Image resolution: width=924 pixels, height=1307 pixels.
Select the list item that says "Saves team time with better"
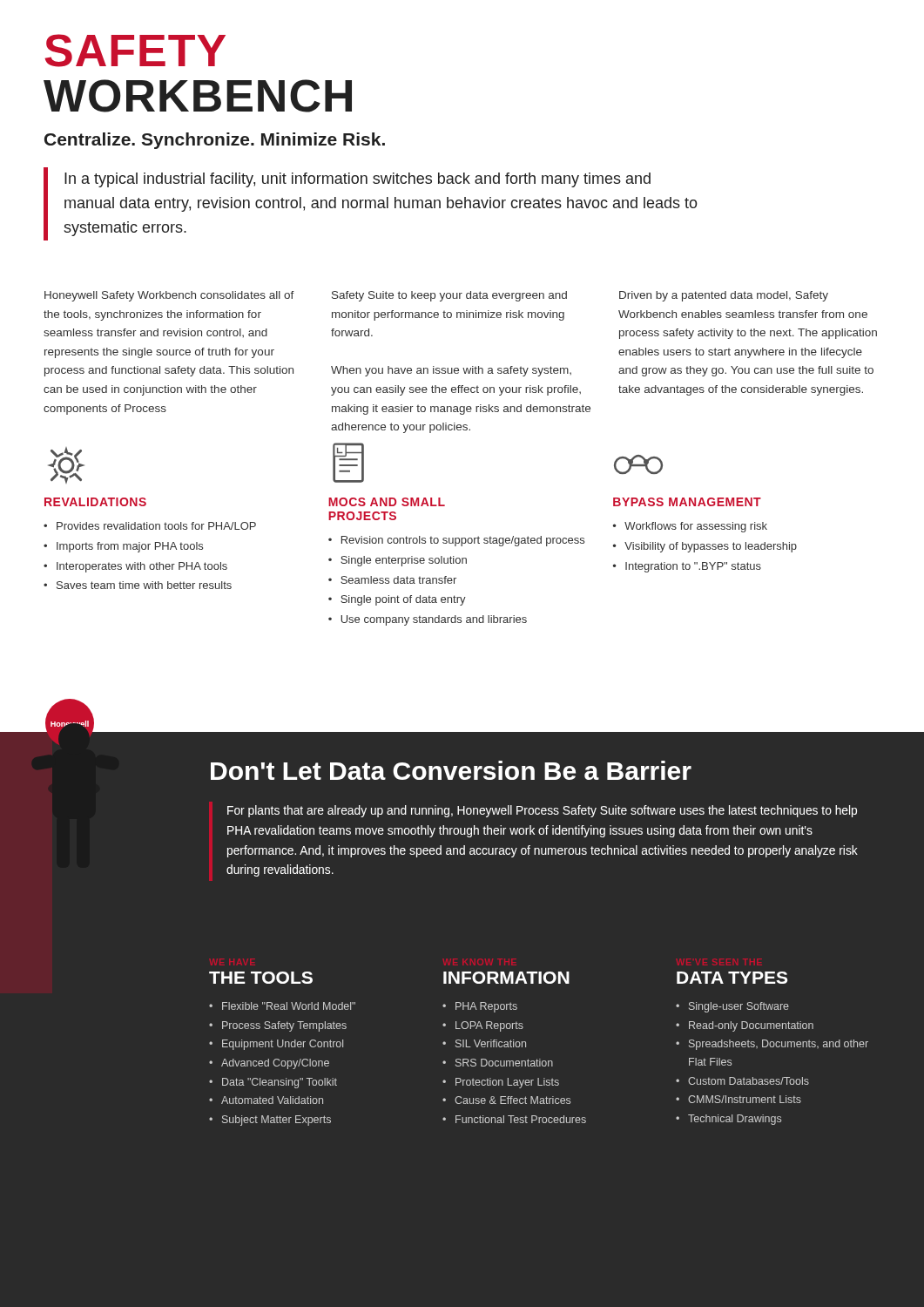point(144,585)
